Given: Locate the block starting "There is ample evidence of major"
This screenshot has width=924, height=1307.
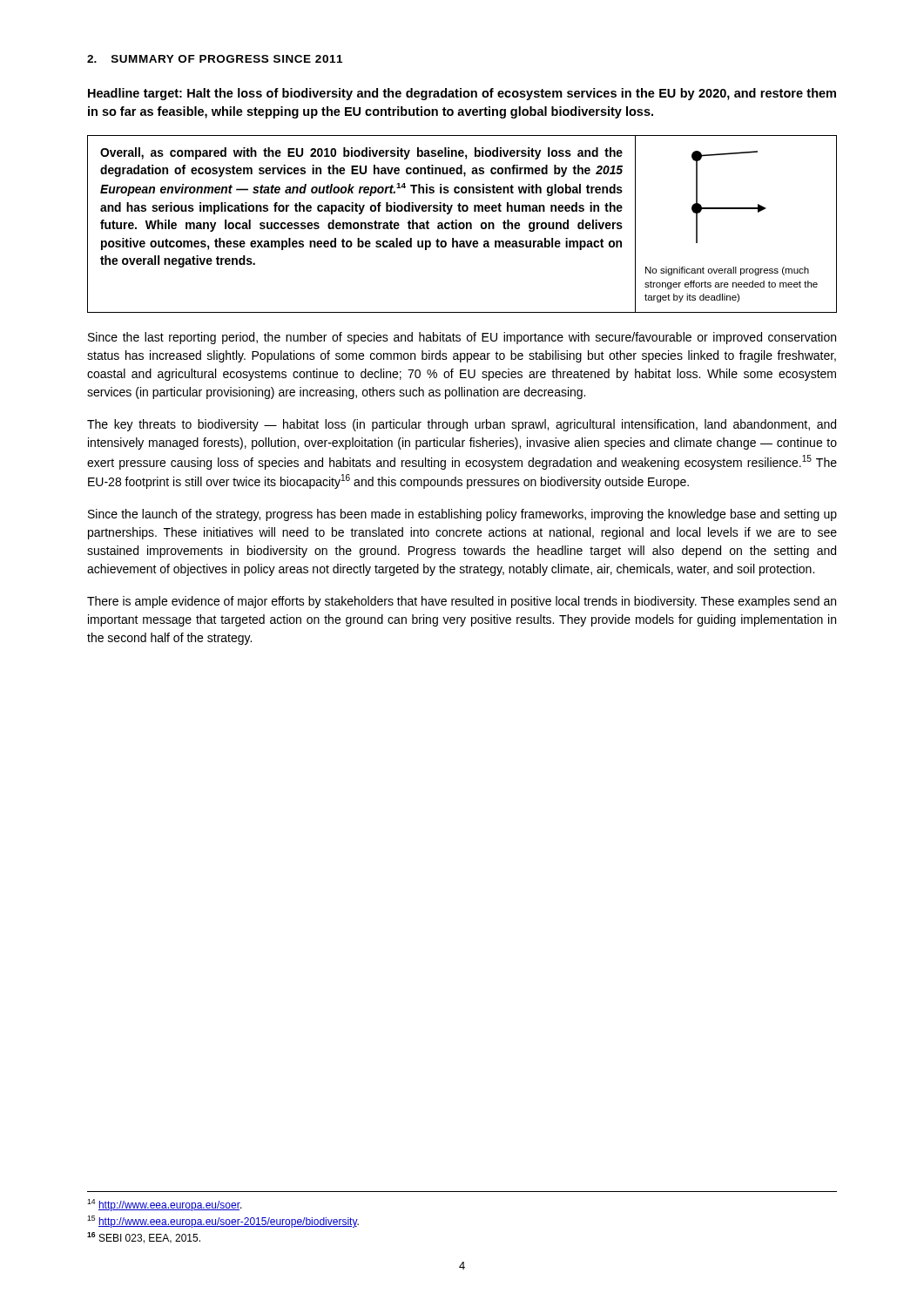Looking at the screenshot, I should point(462,619).
